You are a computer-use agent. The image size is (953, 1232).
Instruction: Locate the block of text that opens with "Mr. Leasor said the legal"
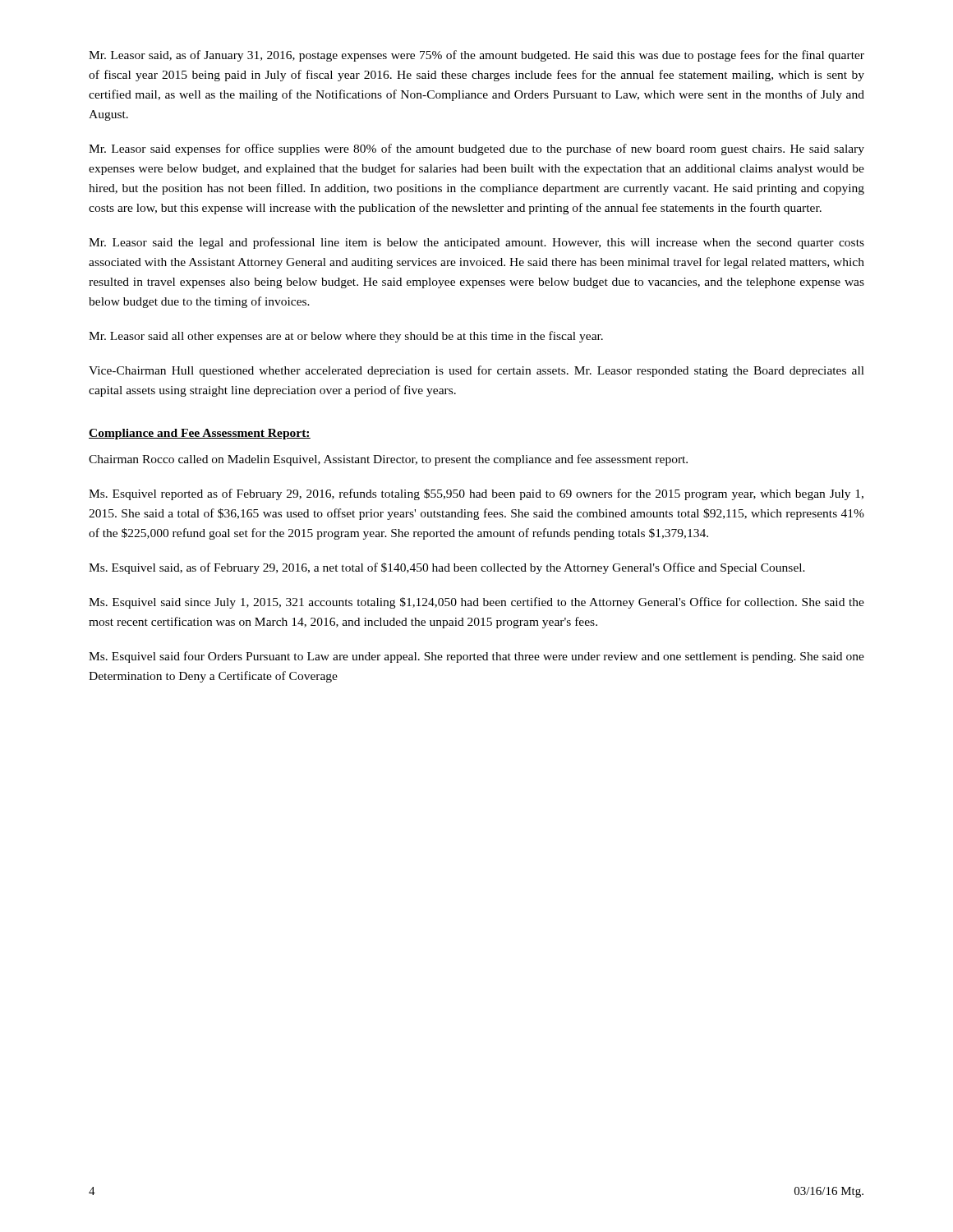pos(476,272)
